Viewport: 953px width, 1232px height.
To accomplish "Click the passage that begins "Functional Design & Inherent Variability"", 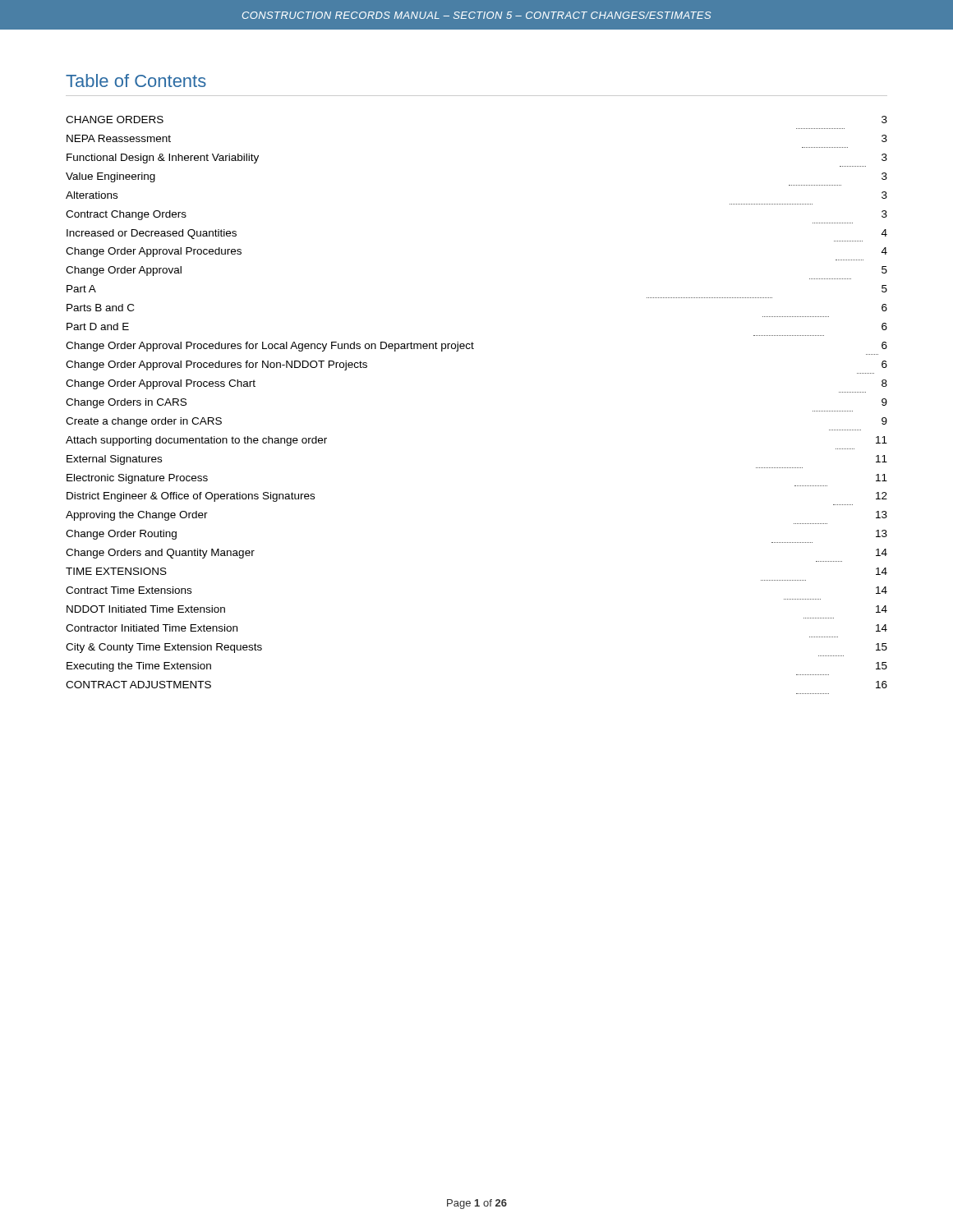I will point(161,158).
